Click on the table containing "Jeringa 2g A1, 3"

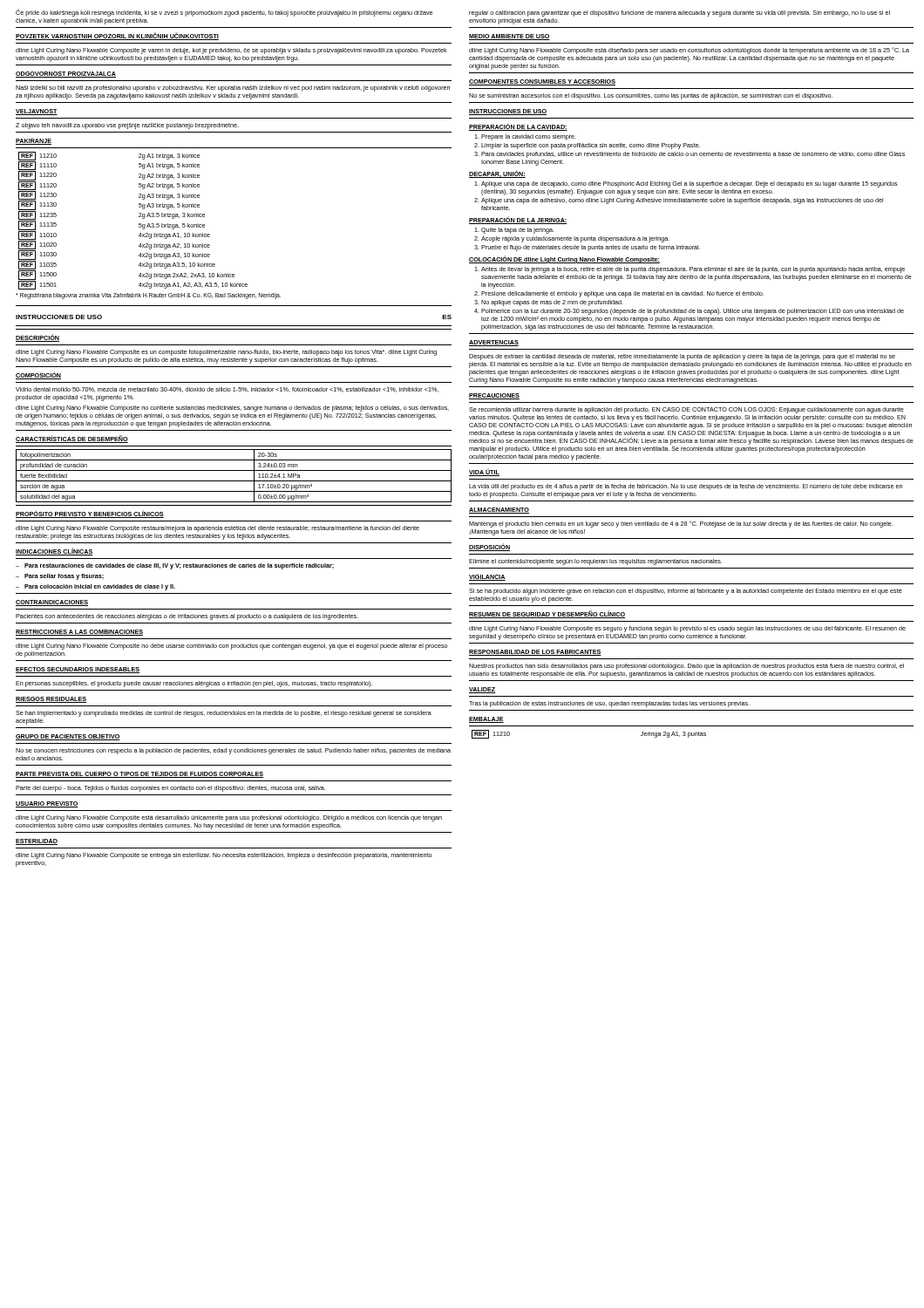tap(691, 734)
